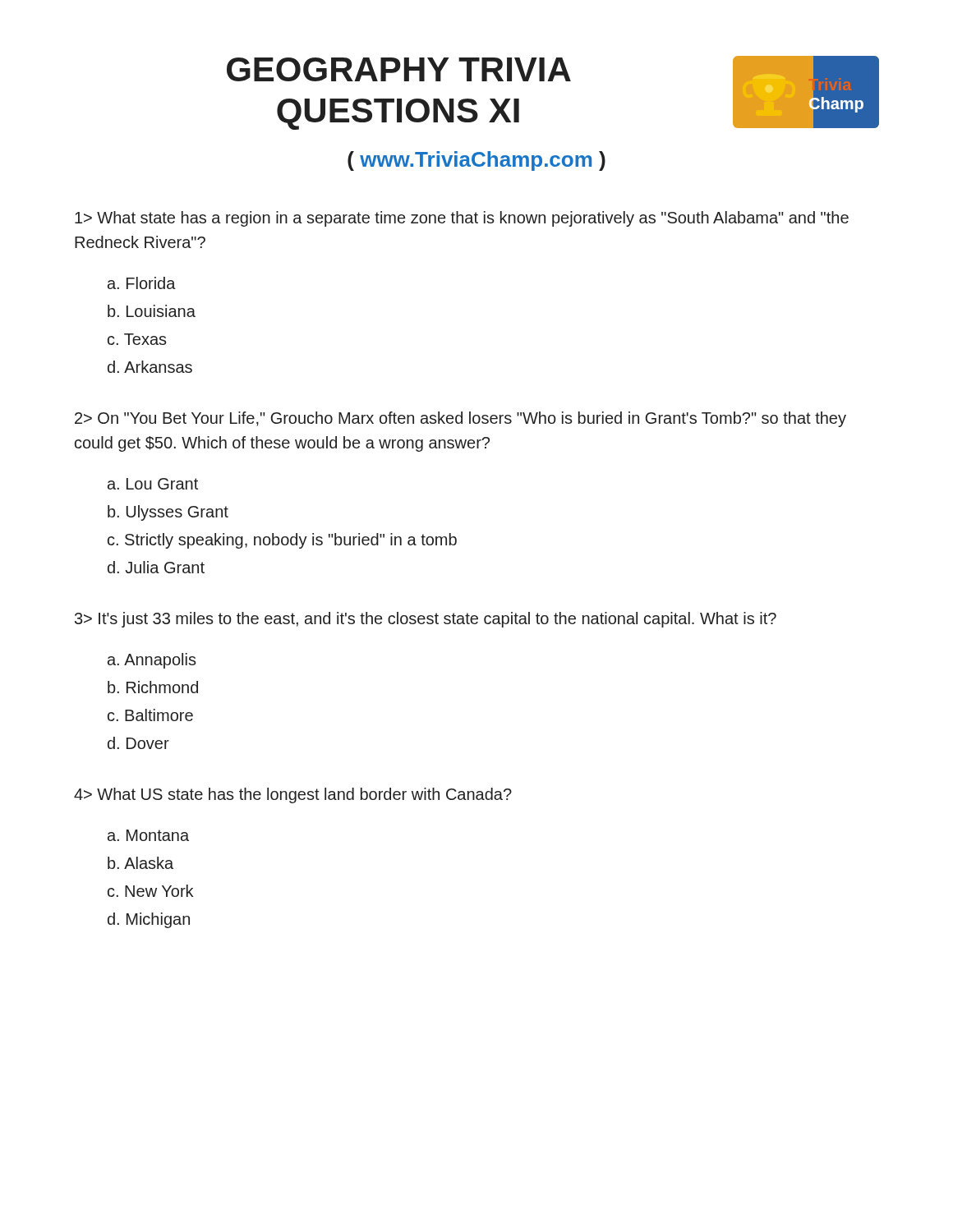Locate the list item containing "a. Montana"
The image size is (953, 1232).
[x=148, y=835]
